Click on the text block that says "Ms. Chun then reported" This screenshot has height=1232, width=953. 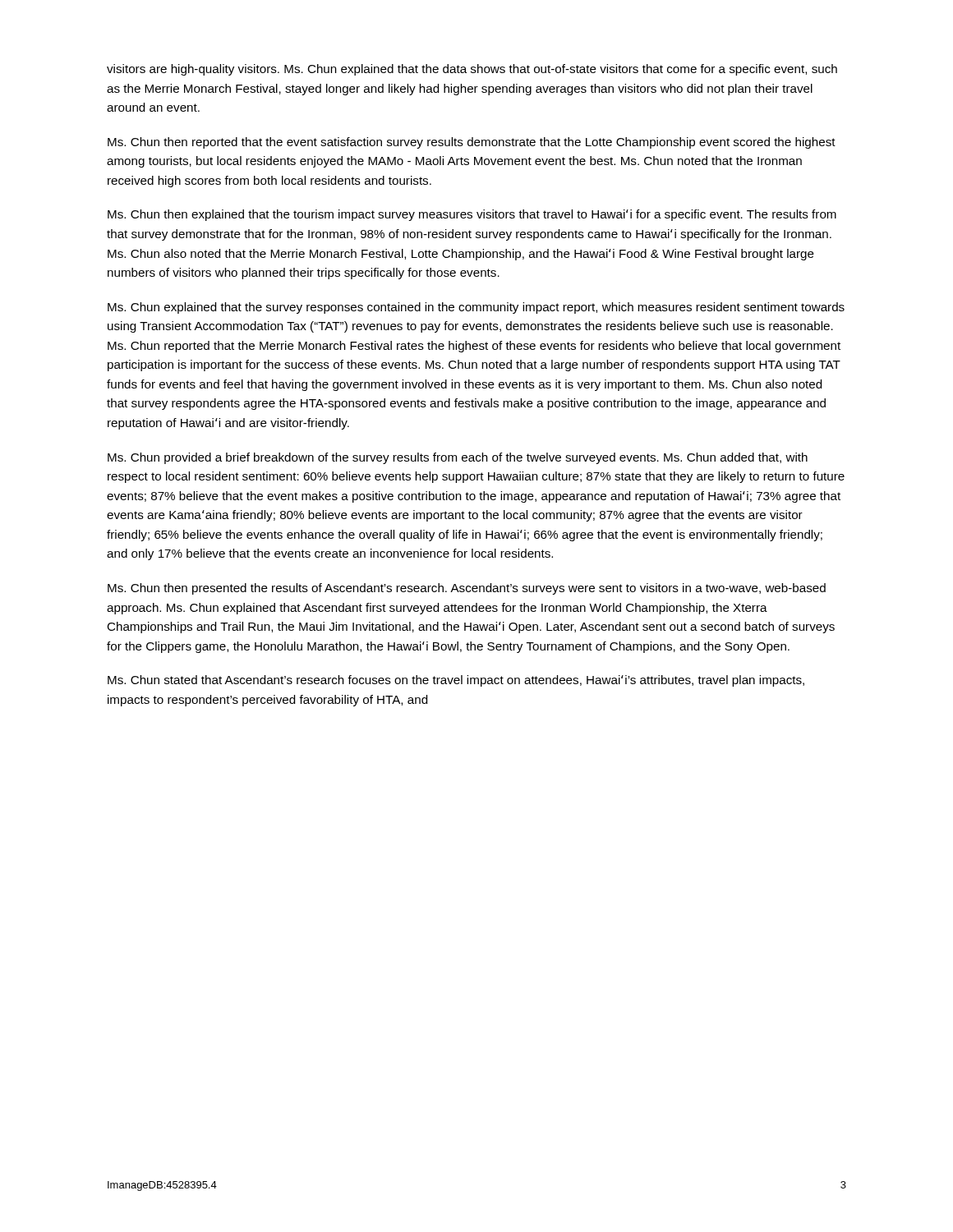471,161
